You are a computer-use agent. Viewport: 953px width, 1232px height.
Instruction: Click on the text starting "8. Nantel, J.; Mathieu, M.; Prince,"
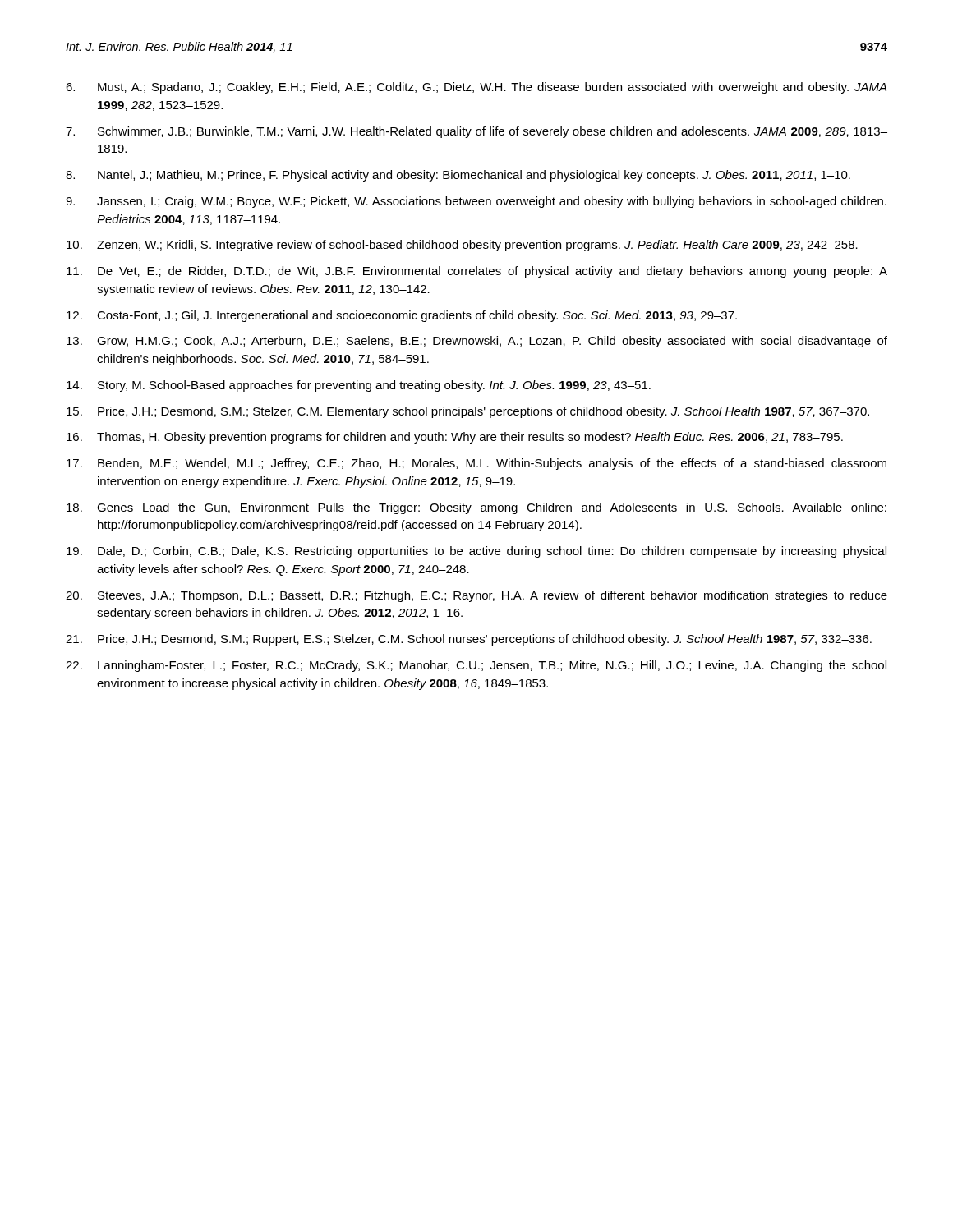point(476,175)
